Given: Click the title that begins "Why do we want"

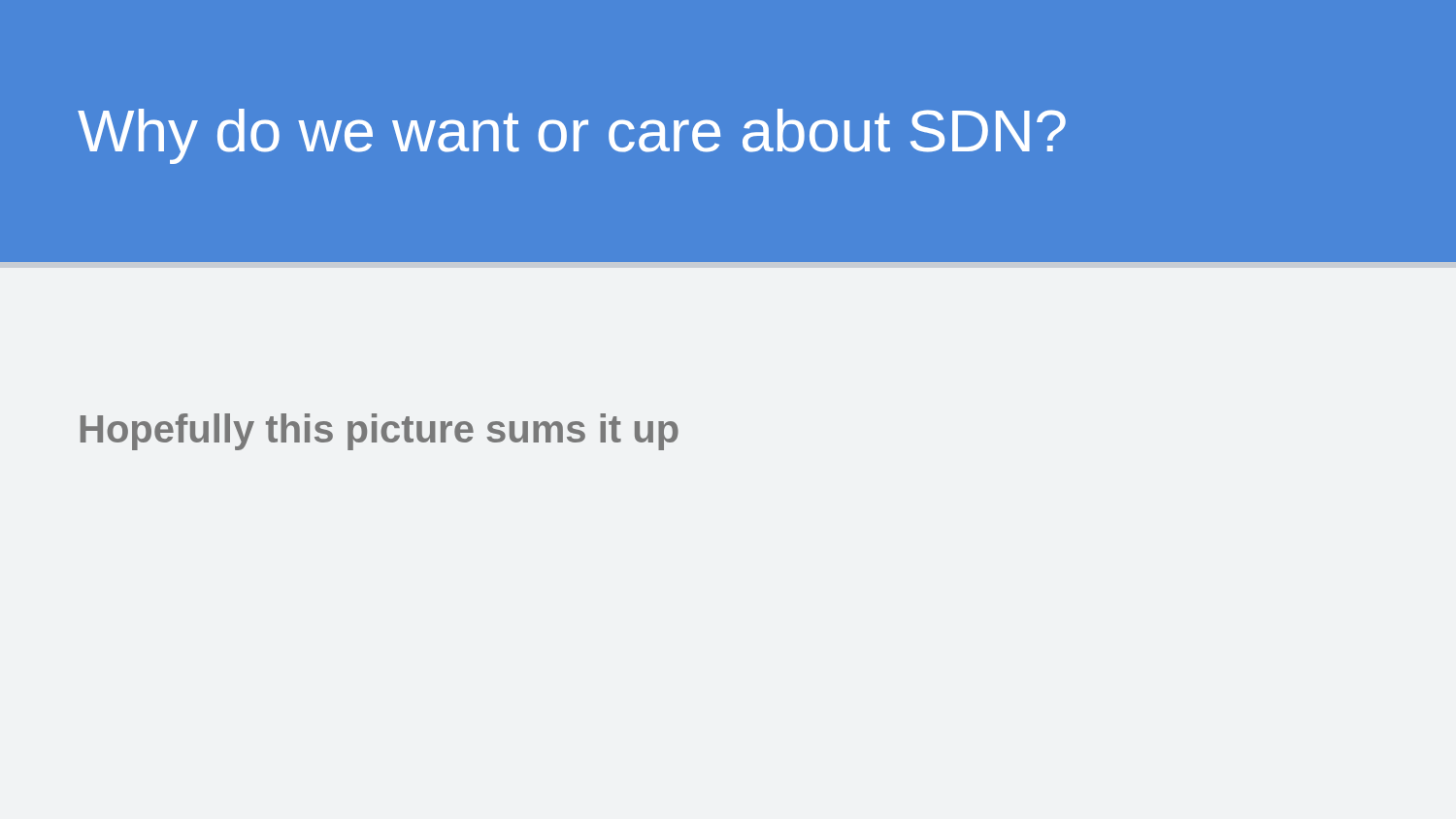Looking at the screenshot, I should (573, 130).
